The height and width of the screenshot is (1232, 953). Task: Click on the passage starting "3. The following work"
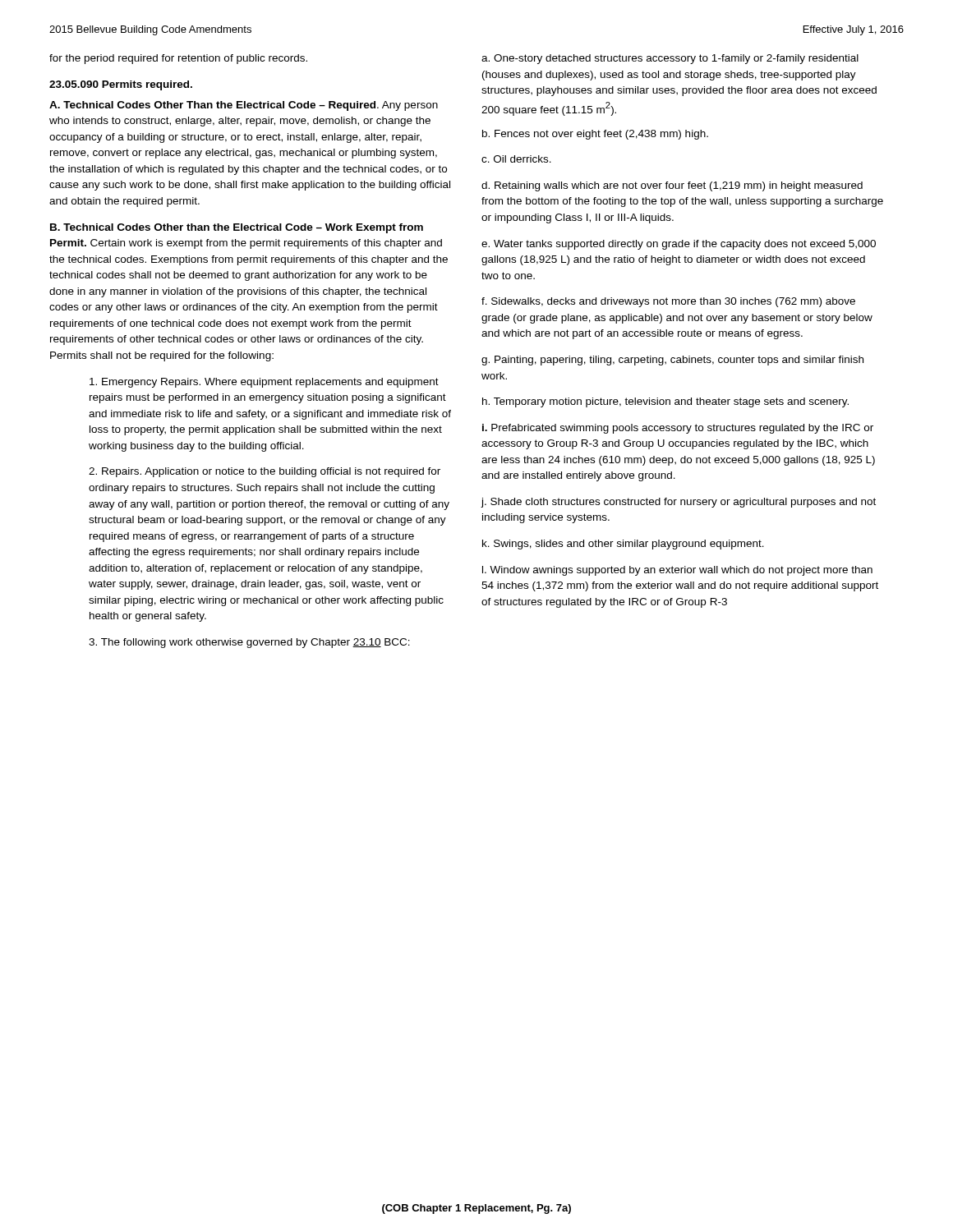coord(270,642)
